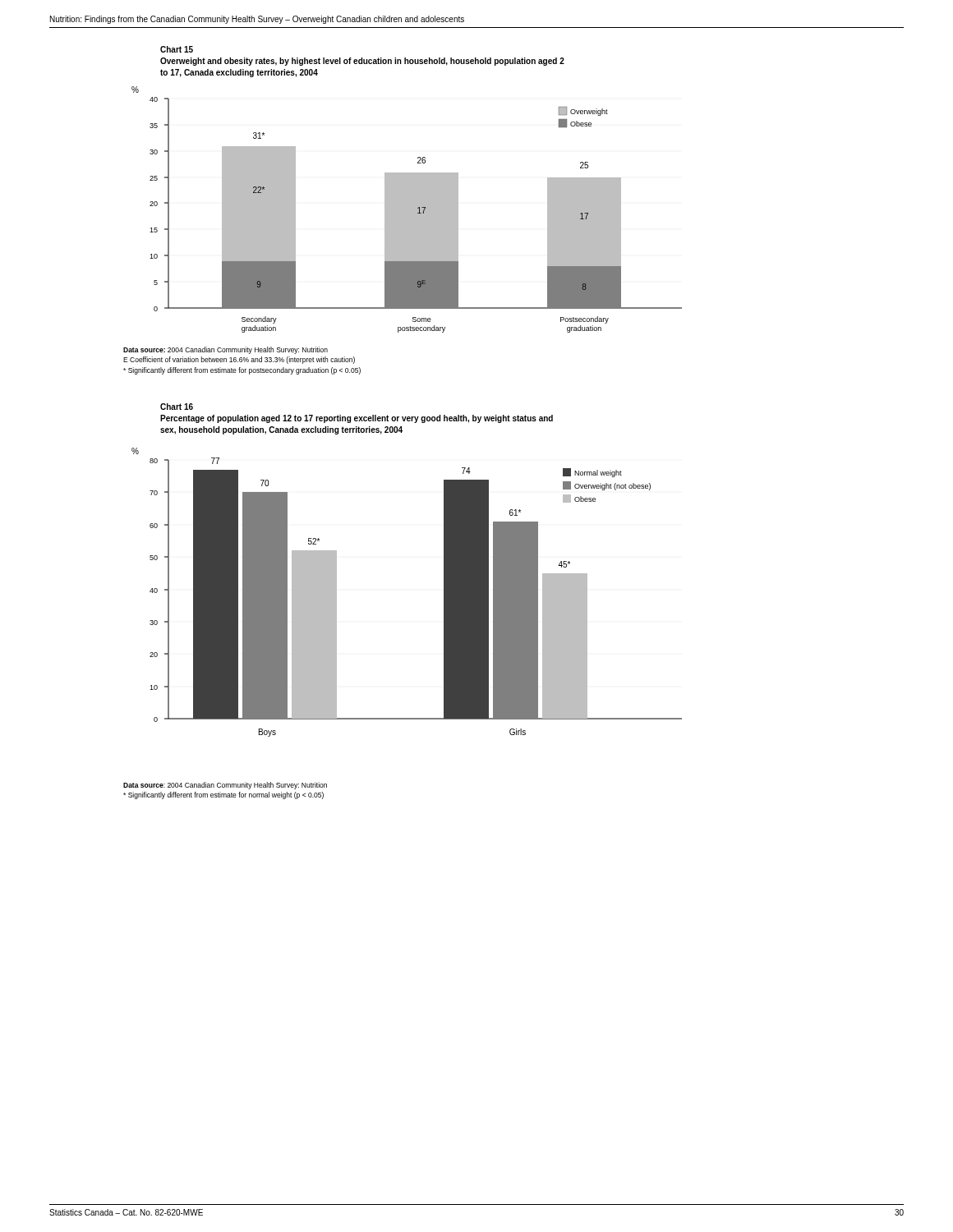Find the text block starting "Chart 15"
The height and width of the screenshot is (1232, 953).
click(x=177, y=50)
